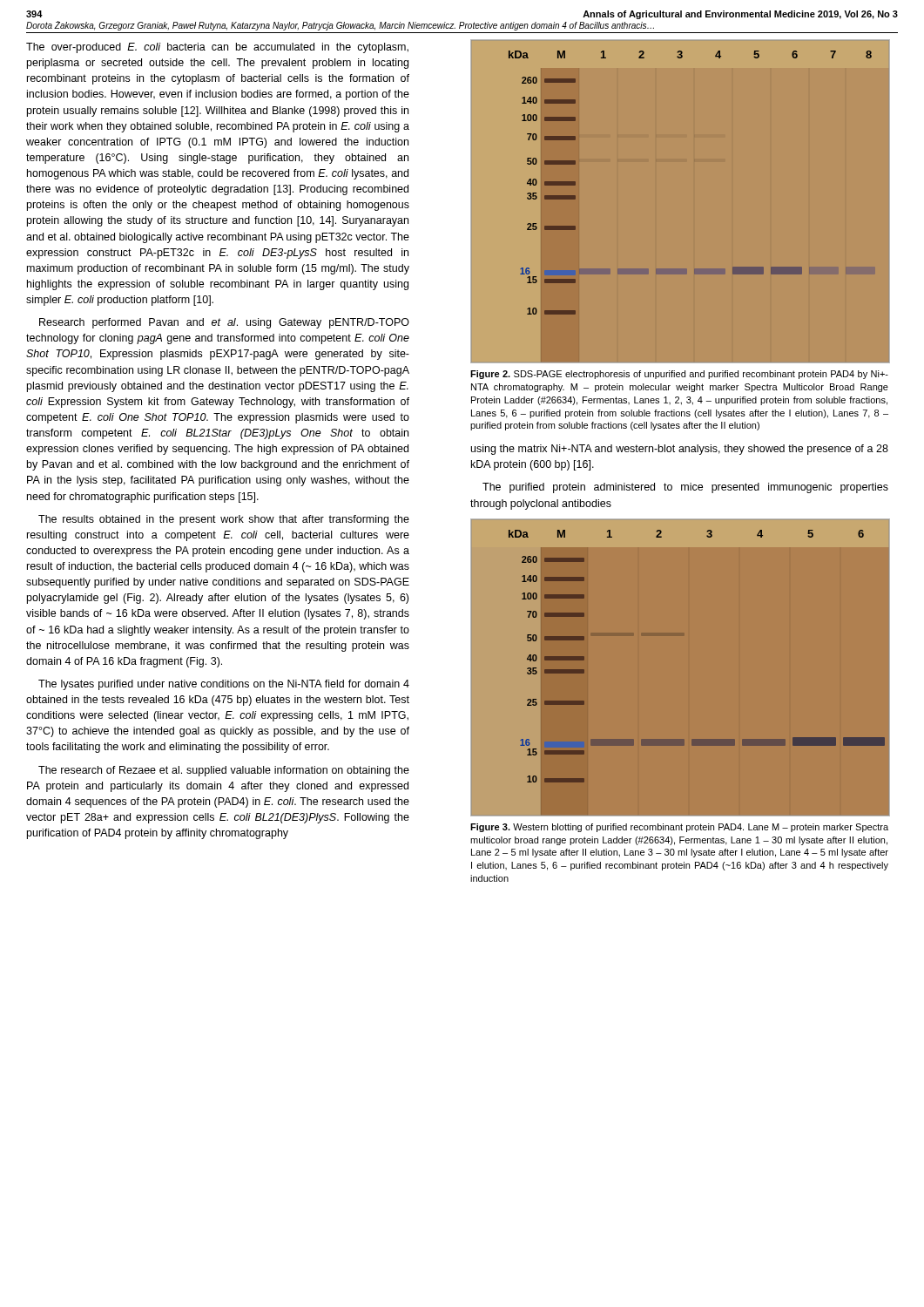Point to the passage starting "Figure 2. SDS-PAGE electrophoresis of unpurified and"
The height and width of the screenshot is (1307, 924).
point(679,400)
